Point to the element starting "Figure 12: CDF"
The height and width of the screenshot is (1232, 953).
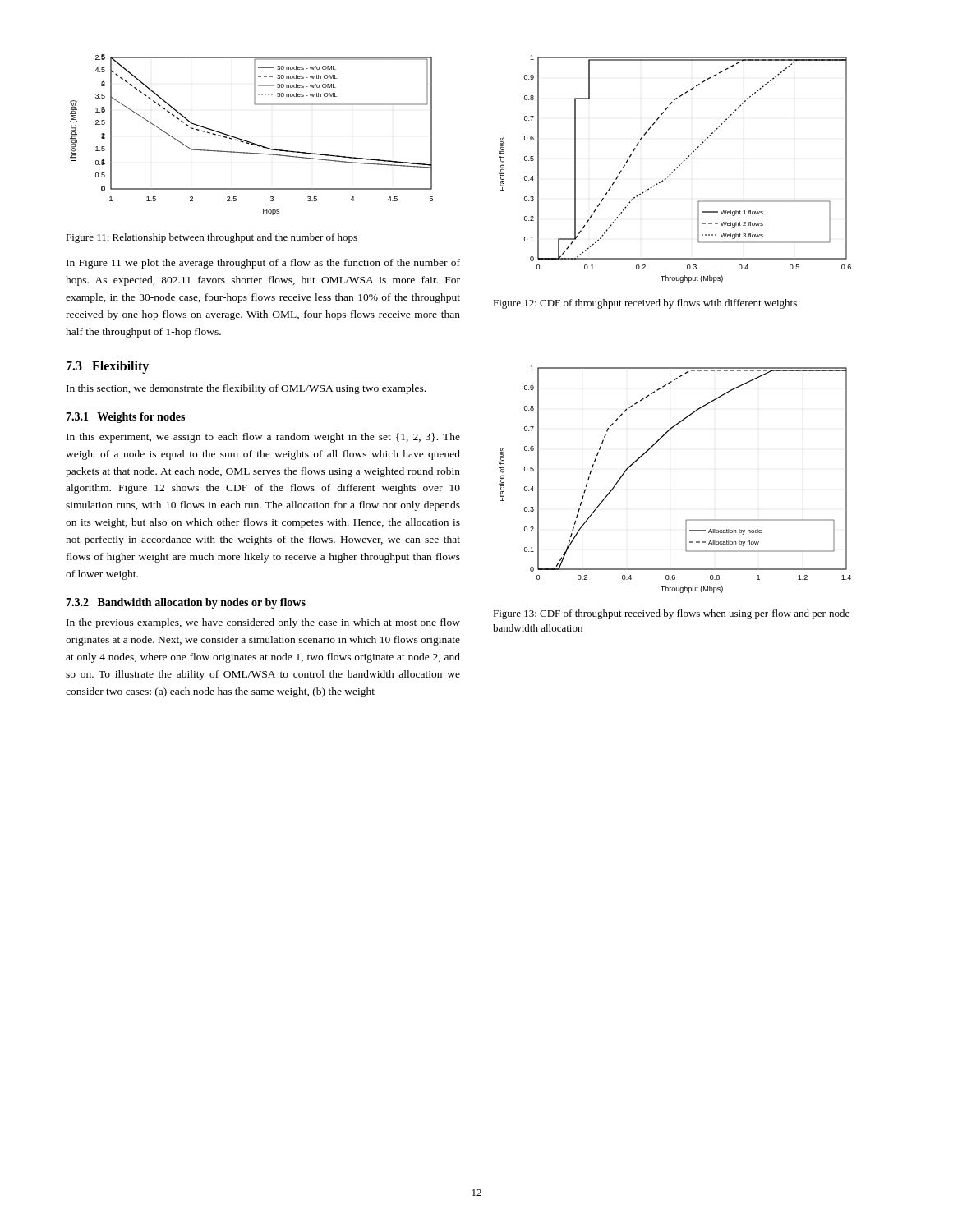[x=645, y=303]
